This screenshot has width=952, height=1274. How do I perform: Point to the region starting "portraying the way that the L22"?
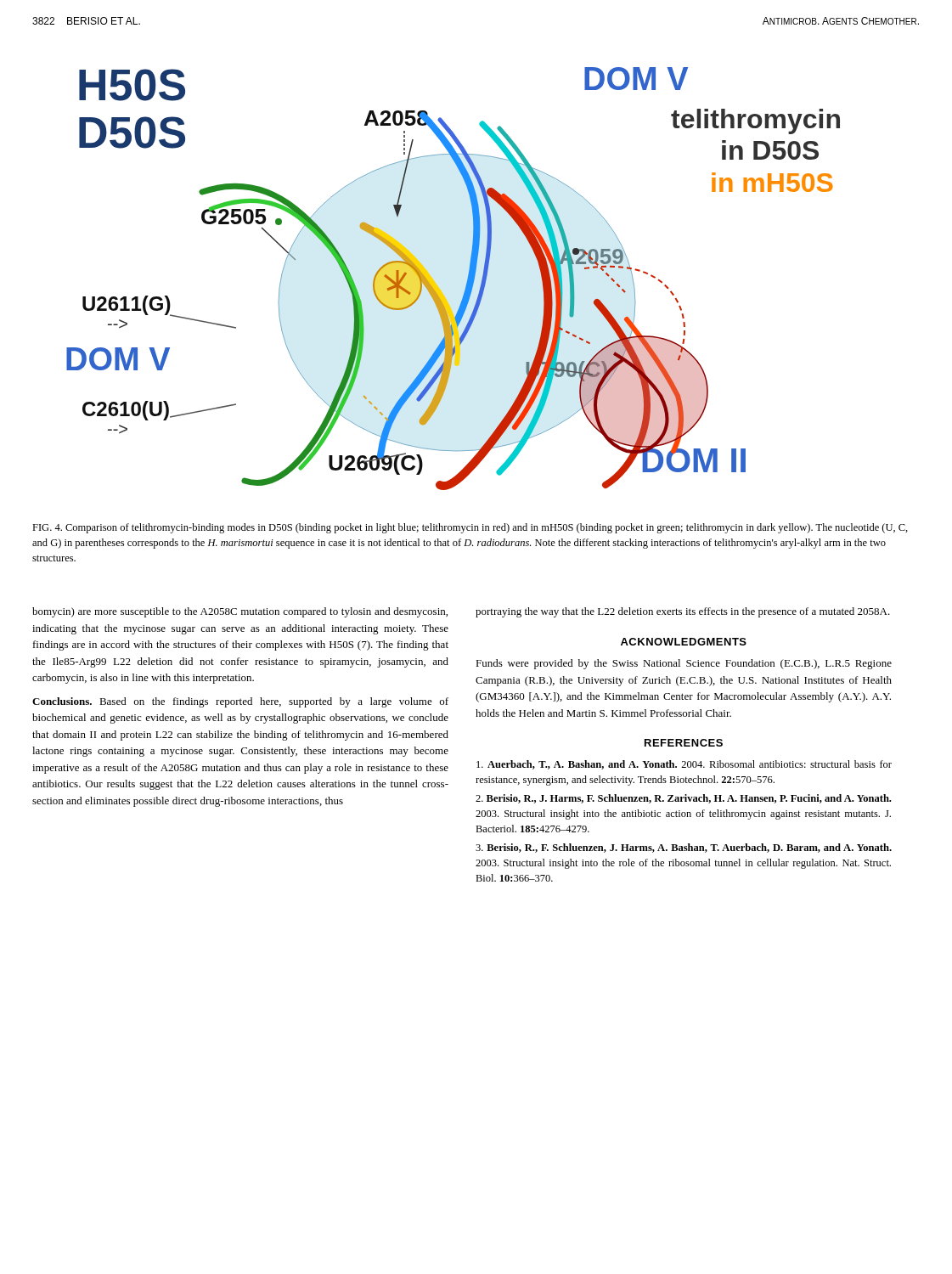tap(684, 611)
